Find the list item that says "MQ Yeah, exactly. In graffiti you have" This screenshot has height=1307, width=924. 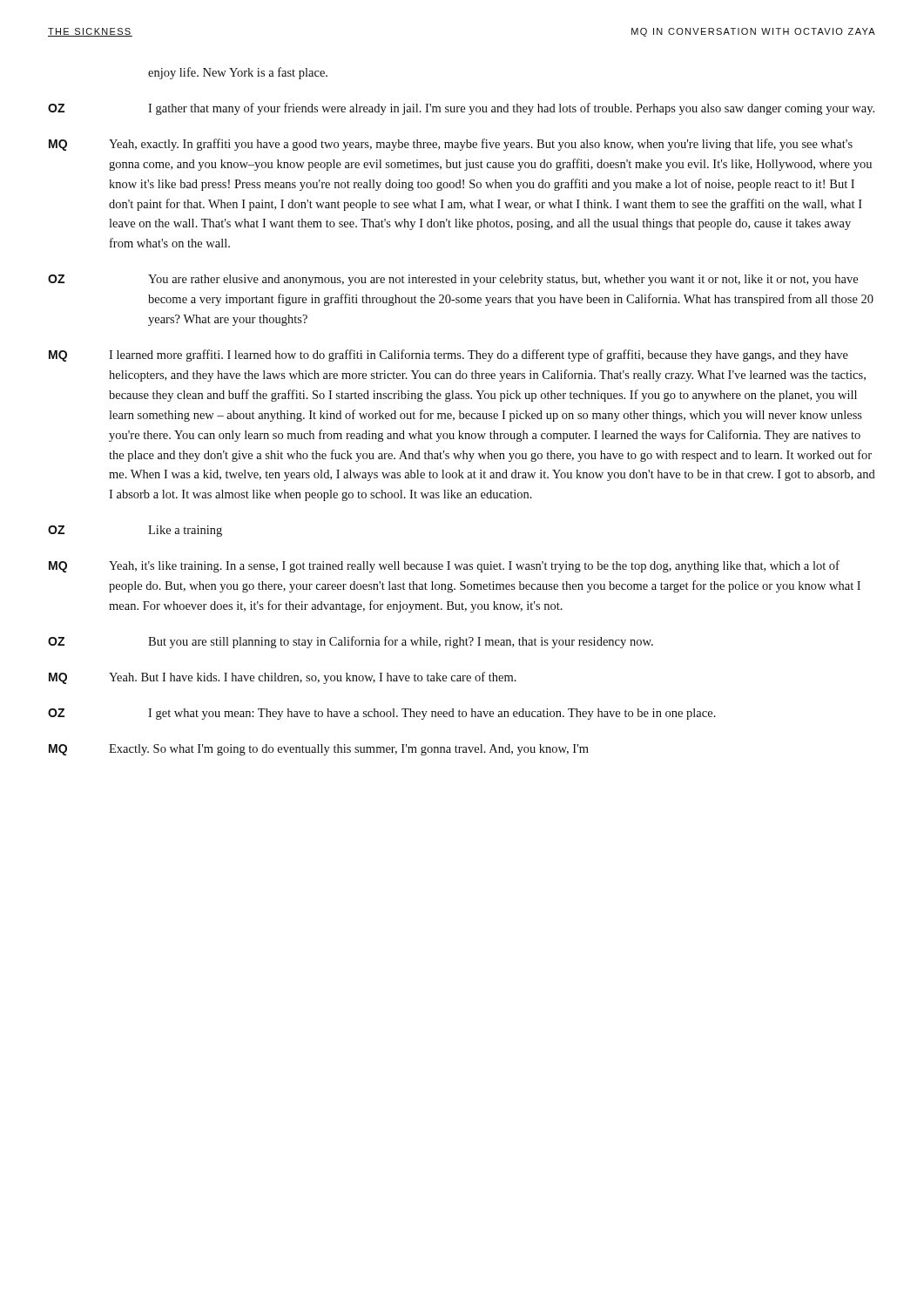pos(462,194)
